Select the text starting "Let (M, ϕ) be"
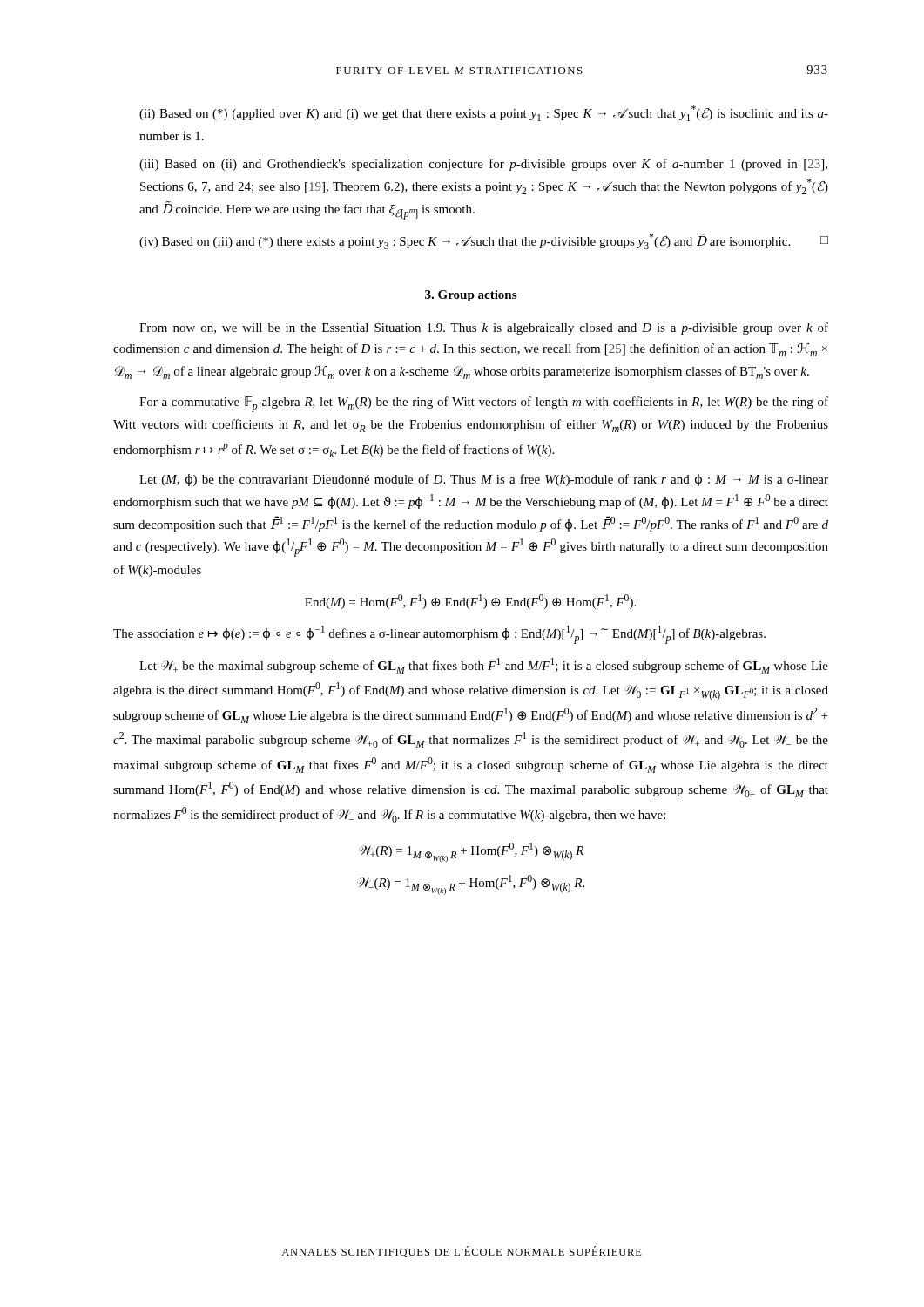The width and height of the screenshot is (924, 1307). click(x=471, y=525)
